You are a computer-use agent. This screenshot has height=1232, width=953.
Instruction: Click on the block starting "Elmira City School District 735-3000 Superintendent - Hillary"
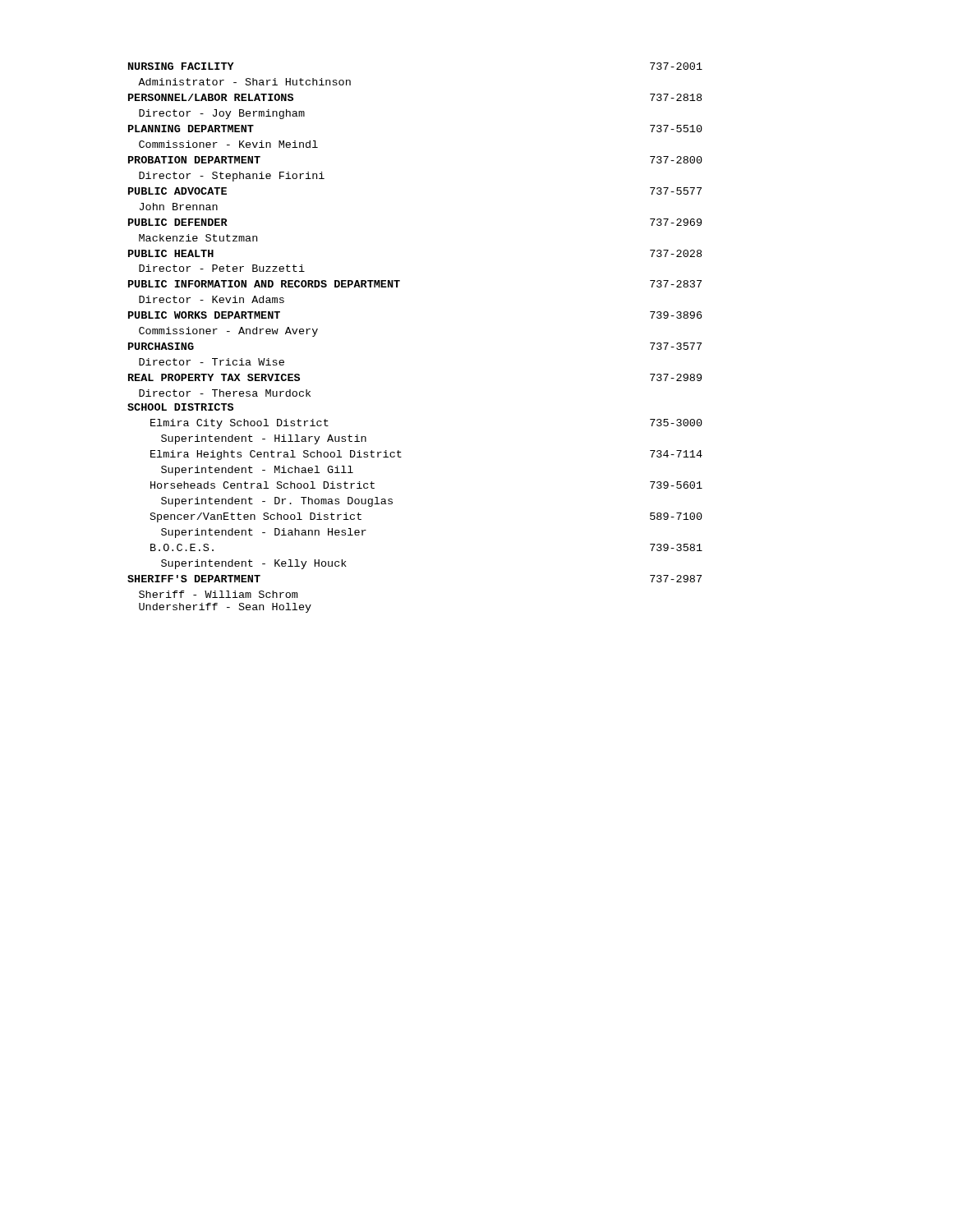pyautogui.click(x=238, y=423)
